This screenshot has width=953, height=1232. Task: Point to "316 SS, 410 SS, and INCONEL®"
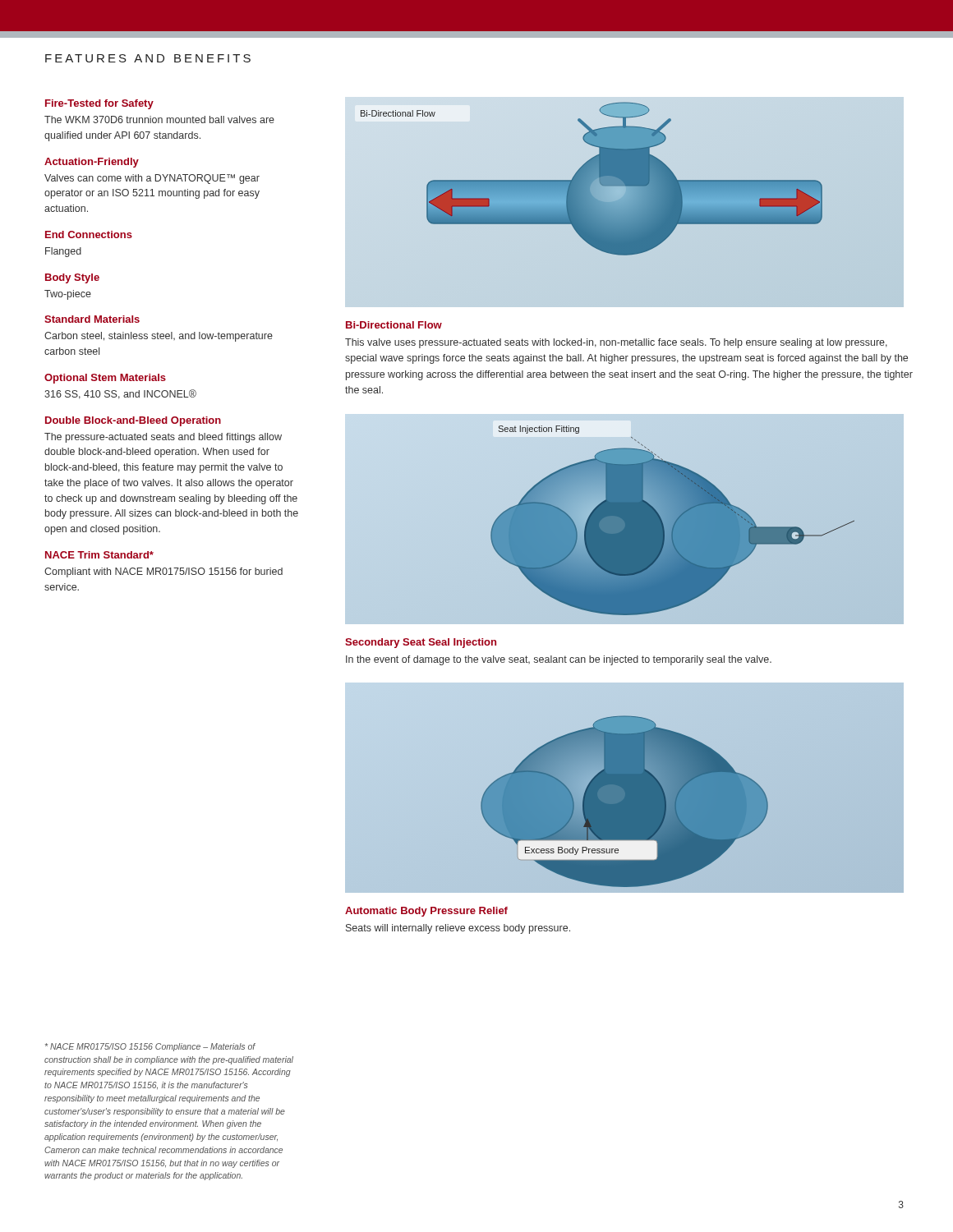coord(120,394)
